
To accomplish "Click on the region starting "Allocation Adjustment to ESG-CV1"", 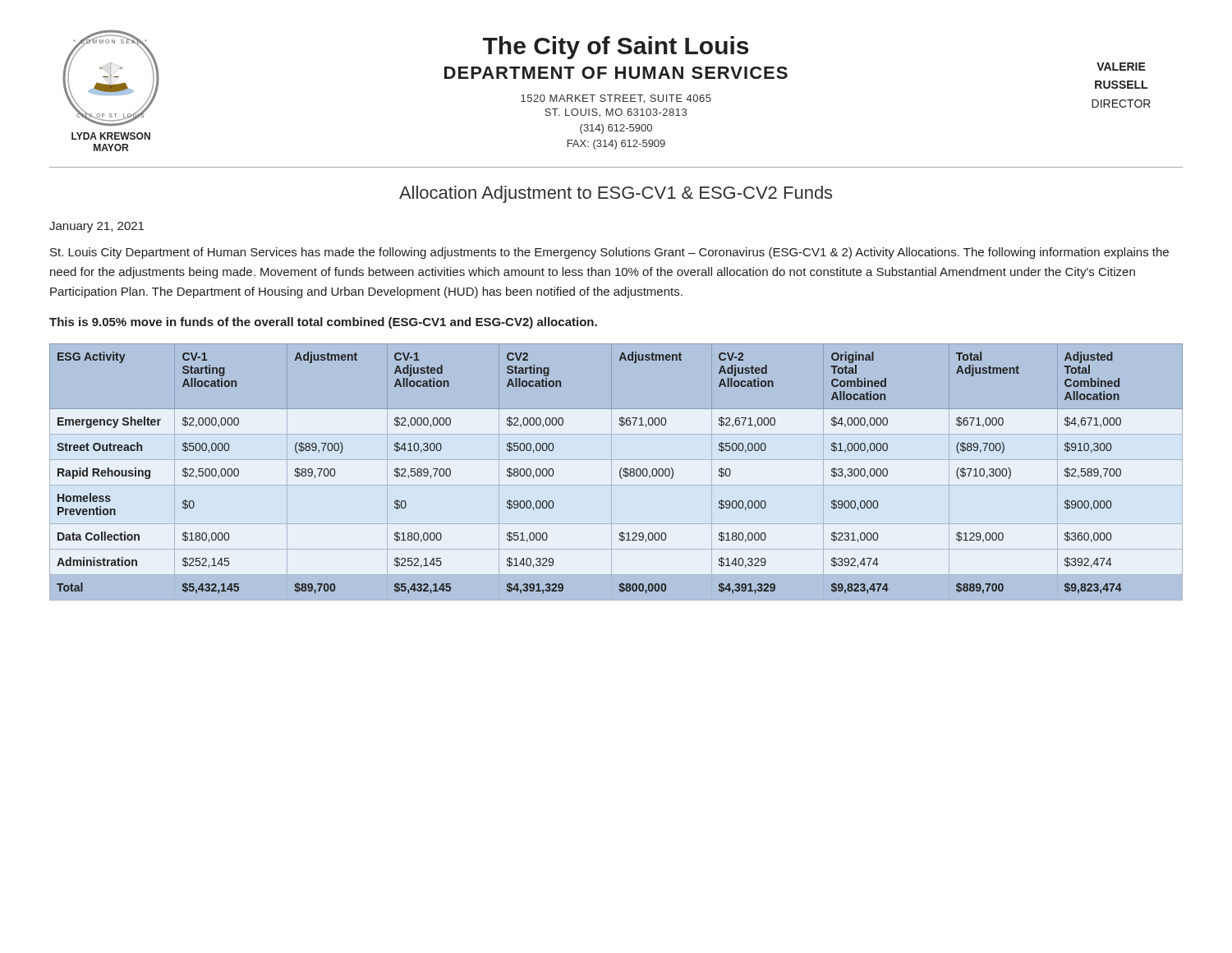I will (616, 193).
